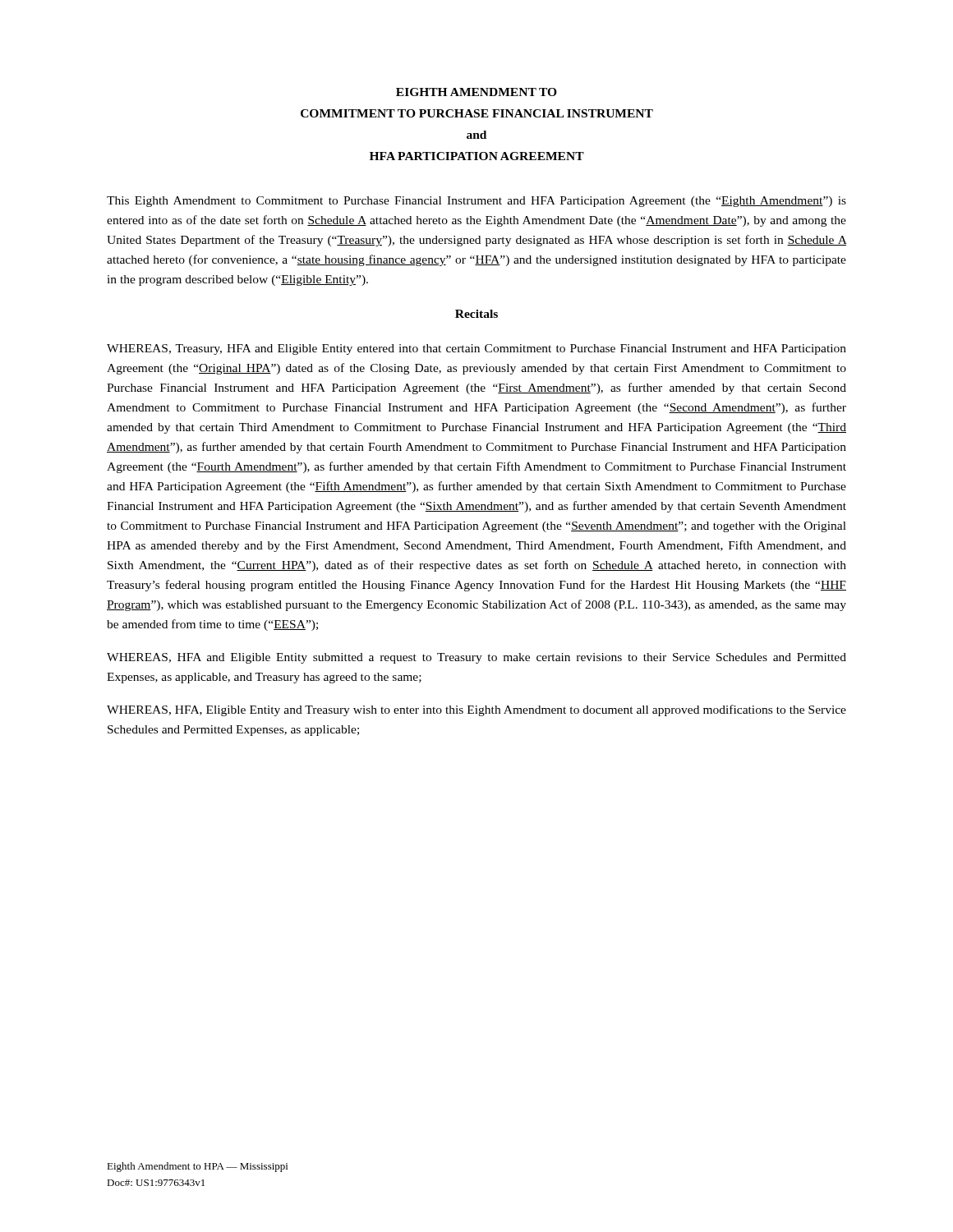Locate the text block that reads "WHEREAS, Treasury, HFA and Eligible Entity"
The width and height of the screenshot is (953, 1232).
point(476,486)
